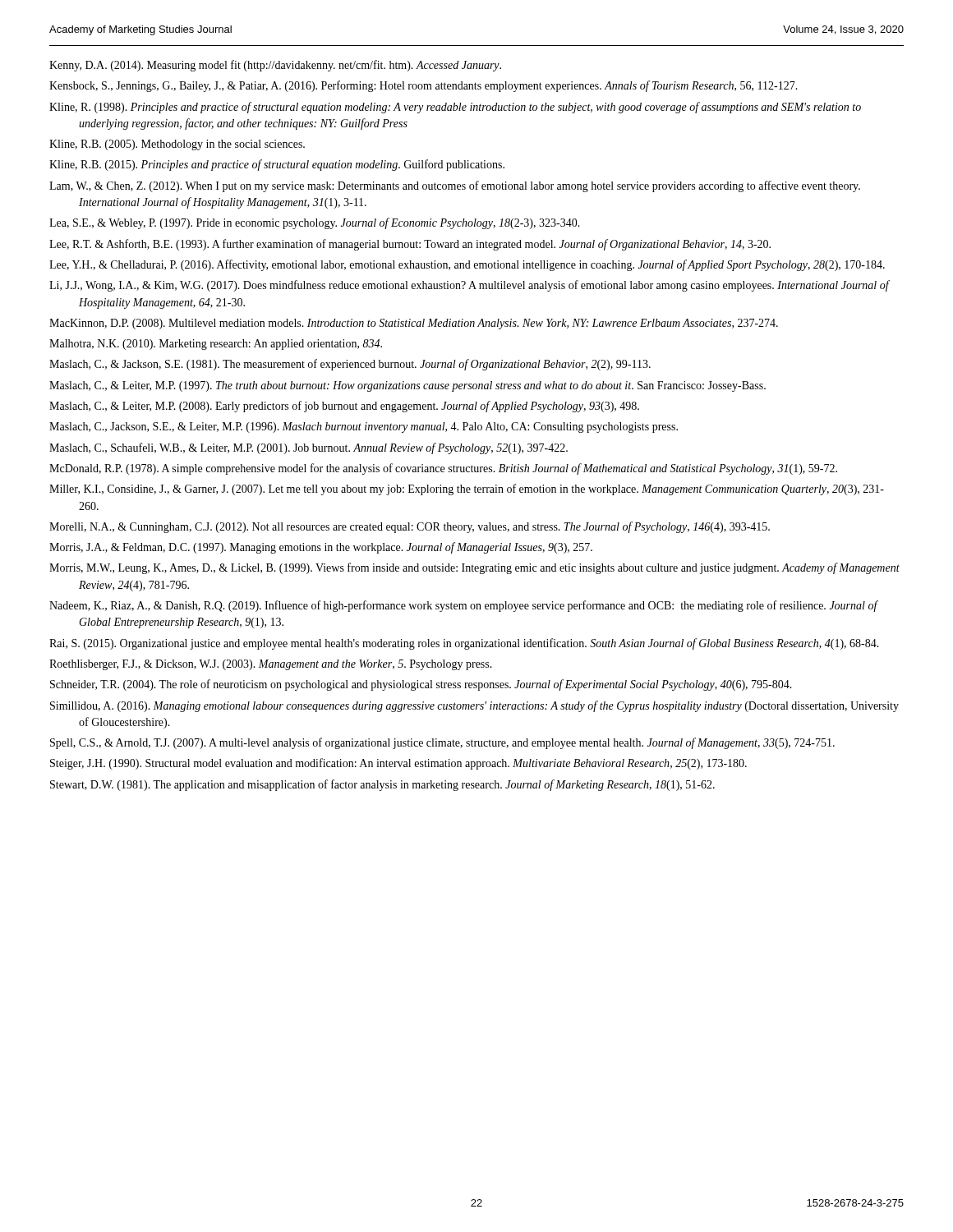The height and width of the screenshot is (1232, 953).
Task: Find the text starting "Maslach, C., & Leiter, M.P. (1997). The"
Action: pyautogui.click(x=408, y=385)
